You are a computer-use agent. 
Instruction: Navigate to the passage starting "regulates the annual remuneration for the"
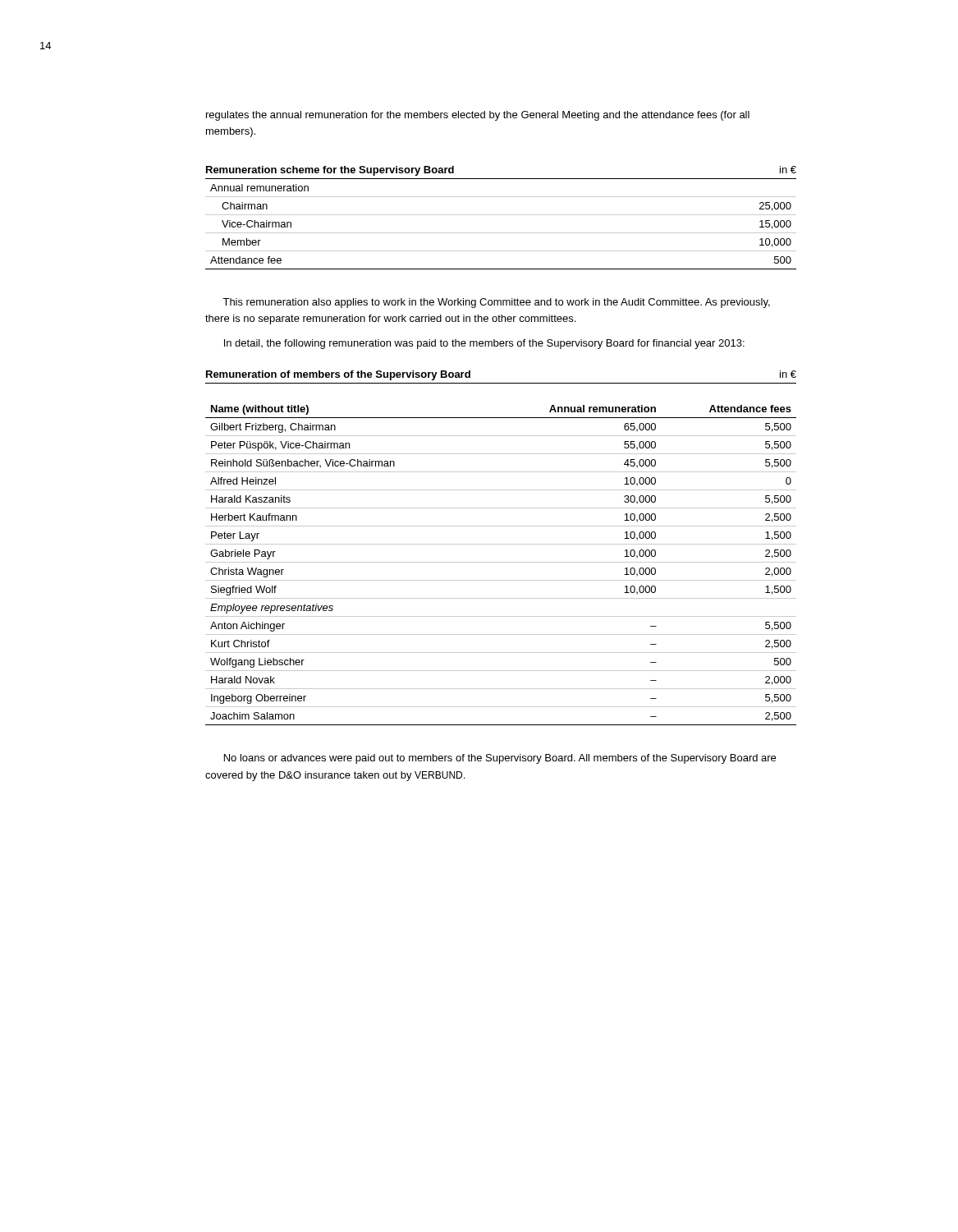(x=478, y=123)
